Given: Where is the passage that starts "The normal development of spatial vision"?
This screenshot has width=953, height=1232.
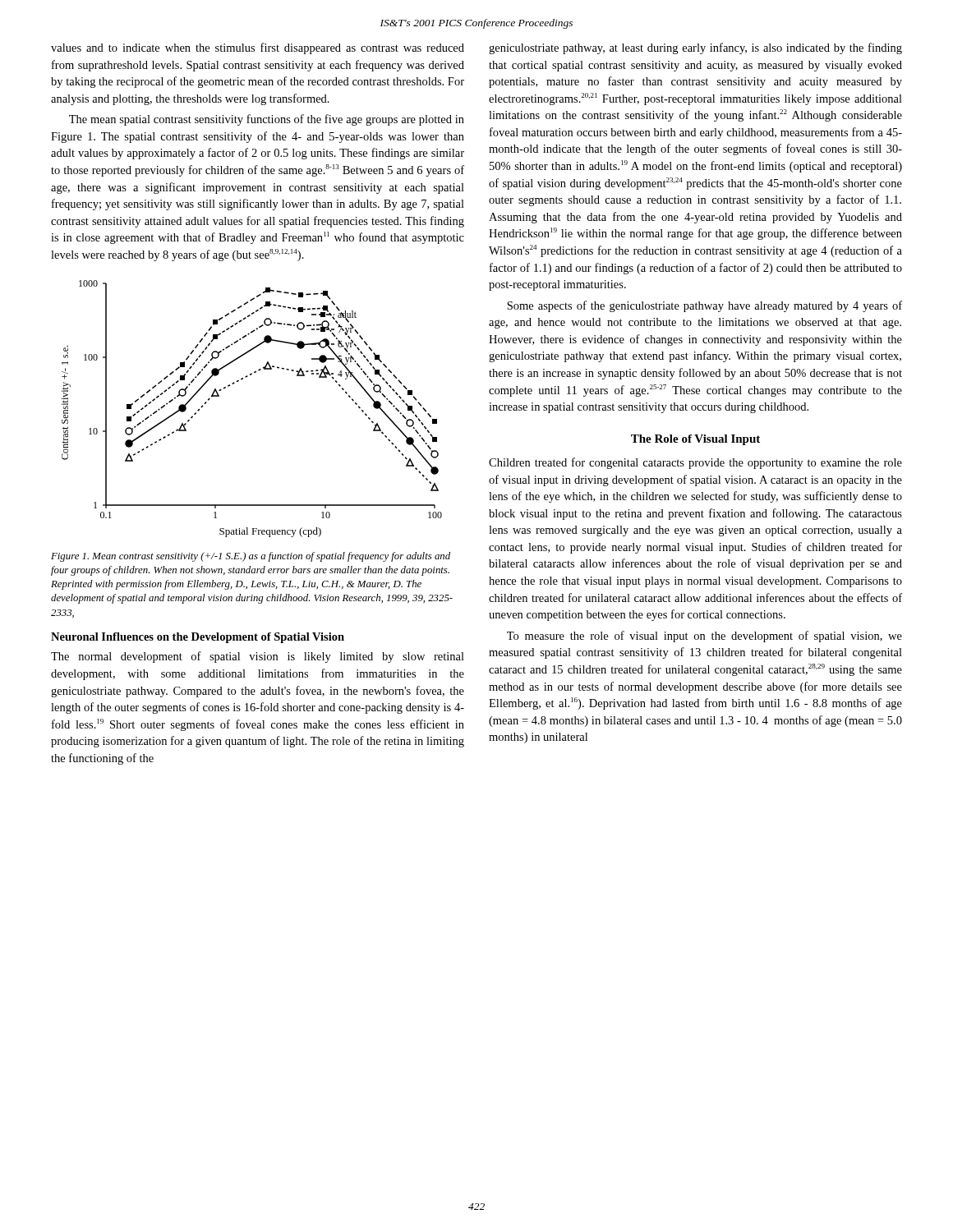Looking at the screenshot, I should pos(258,708).
